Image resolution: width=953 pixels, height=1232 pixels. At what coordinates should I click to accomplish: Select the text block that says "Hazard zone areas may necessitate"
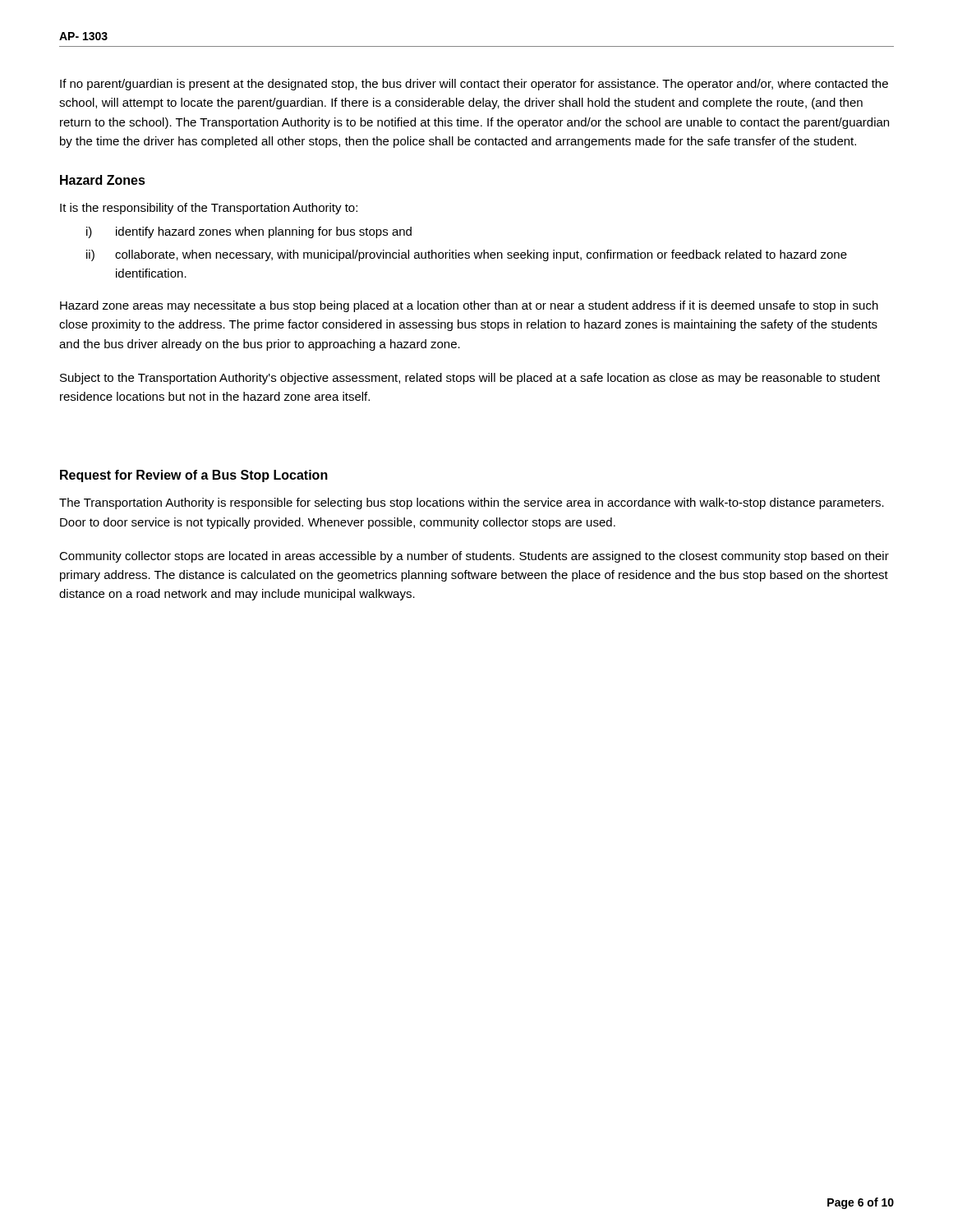click(469, 324)
